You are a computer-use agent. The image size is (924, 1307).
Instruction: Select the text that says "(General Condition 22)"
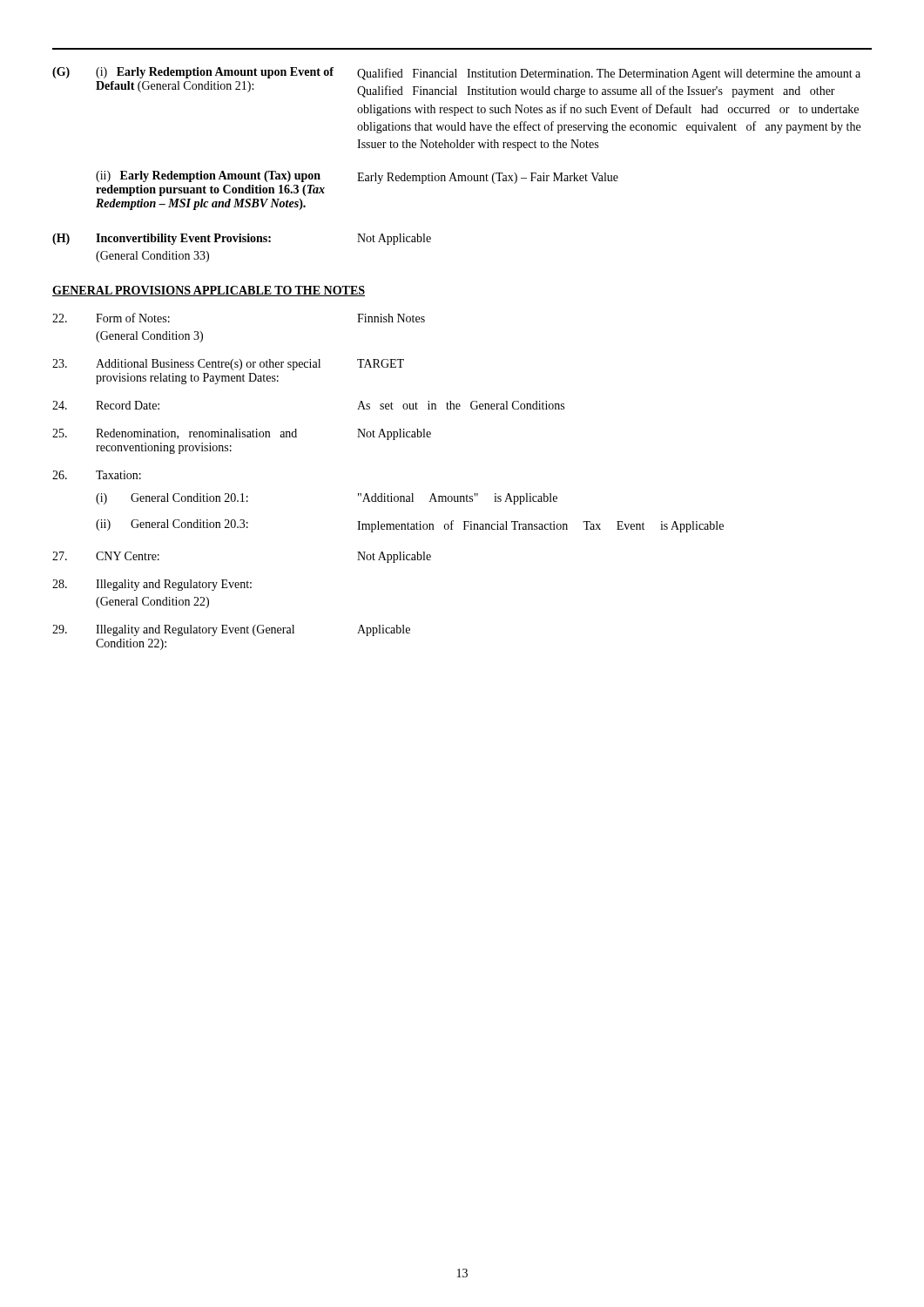coord(152,603)
